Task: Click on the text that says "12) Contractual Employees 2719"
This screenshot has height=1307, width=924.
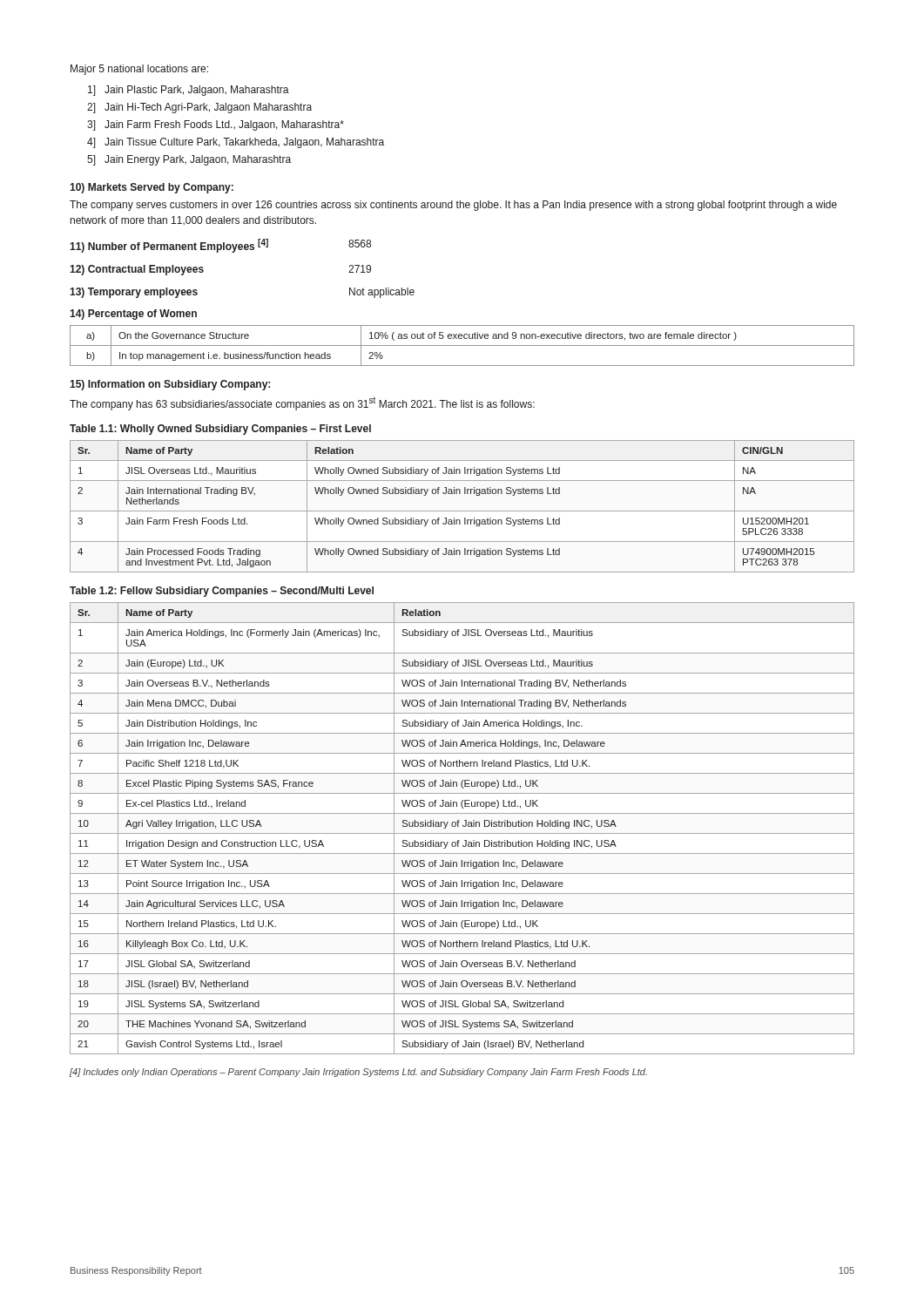Action: click(144, 270)
